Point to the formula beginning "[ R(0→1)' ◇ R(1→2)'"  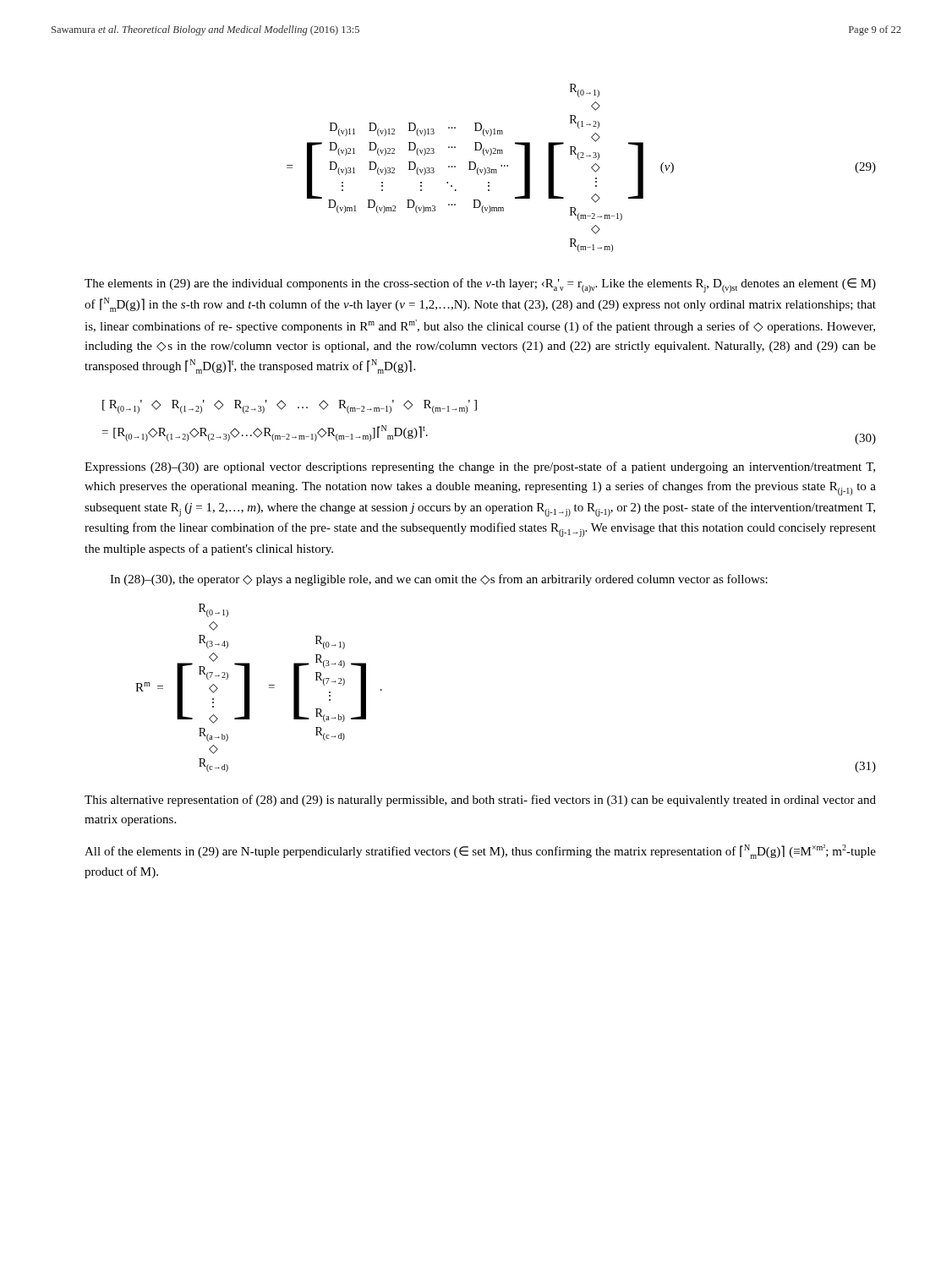point(198,406)
